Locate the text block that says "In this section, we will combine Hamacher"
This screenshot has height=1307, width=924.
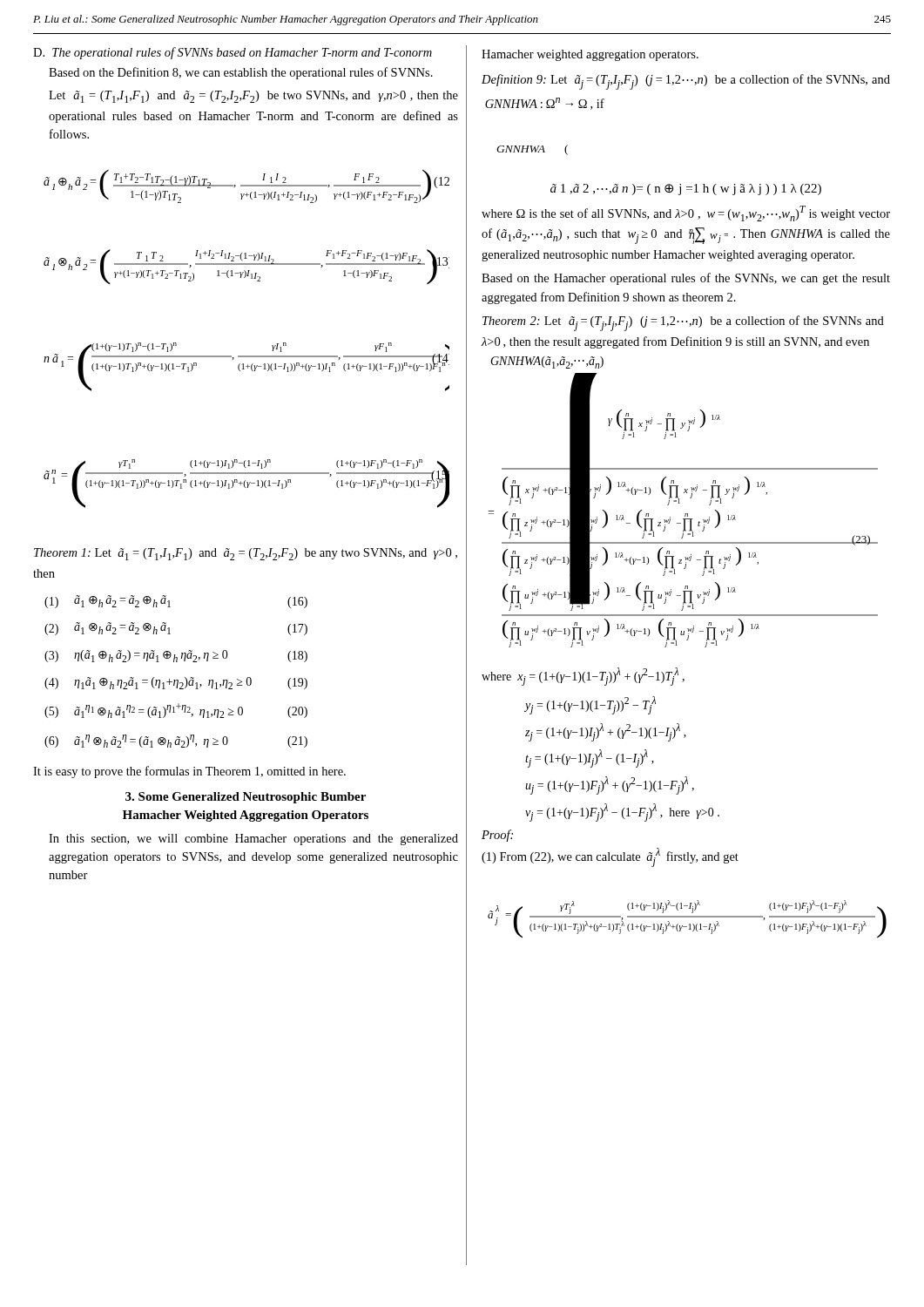pyautogui.click(x=253, y=856)
